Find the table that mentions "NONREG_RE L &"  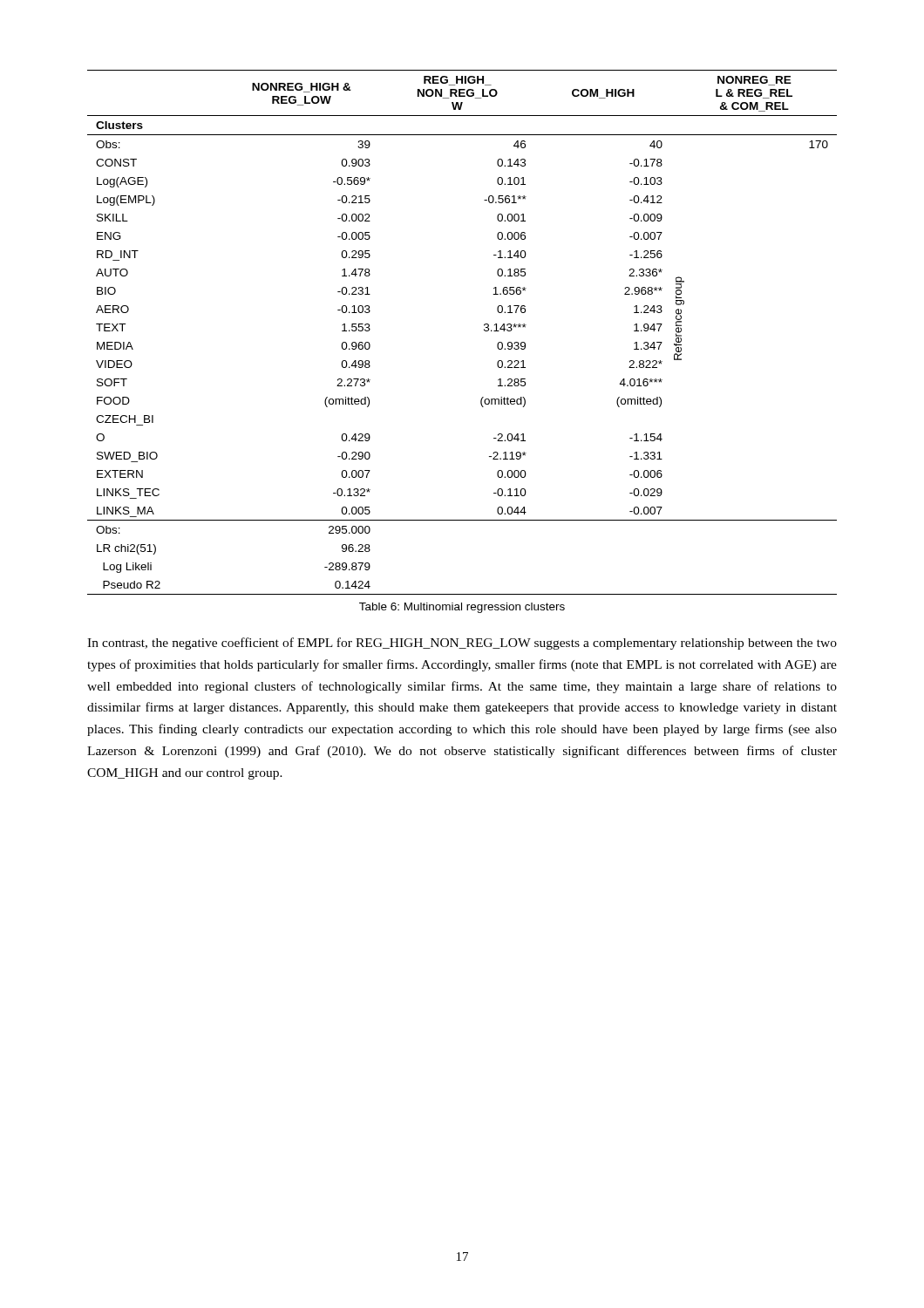(x=462, y=332)
